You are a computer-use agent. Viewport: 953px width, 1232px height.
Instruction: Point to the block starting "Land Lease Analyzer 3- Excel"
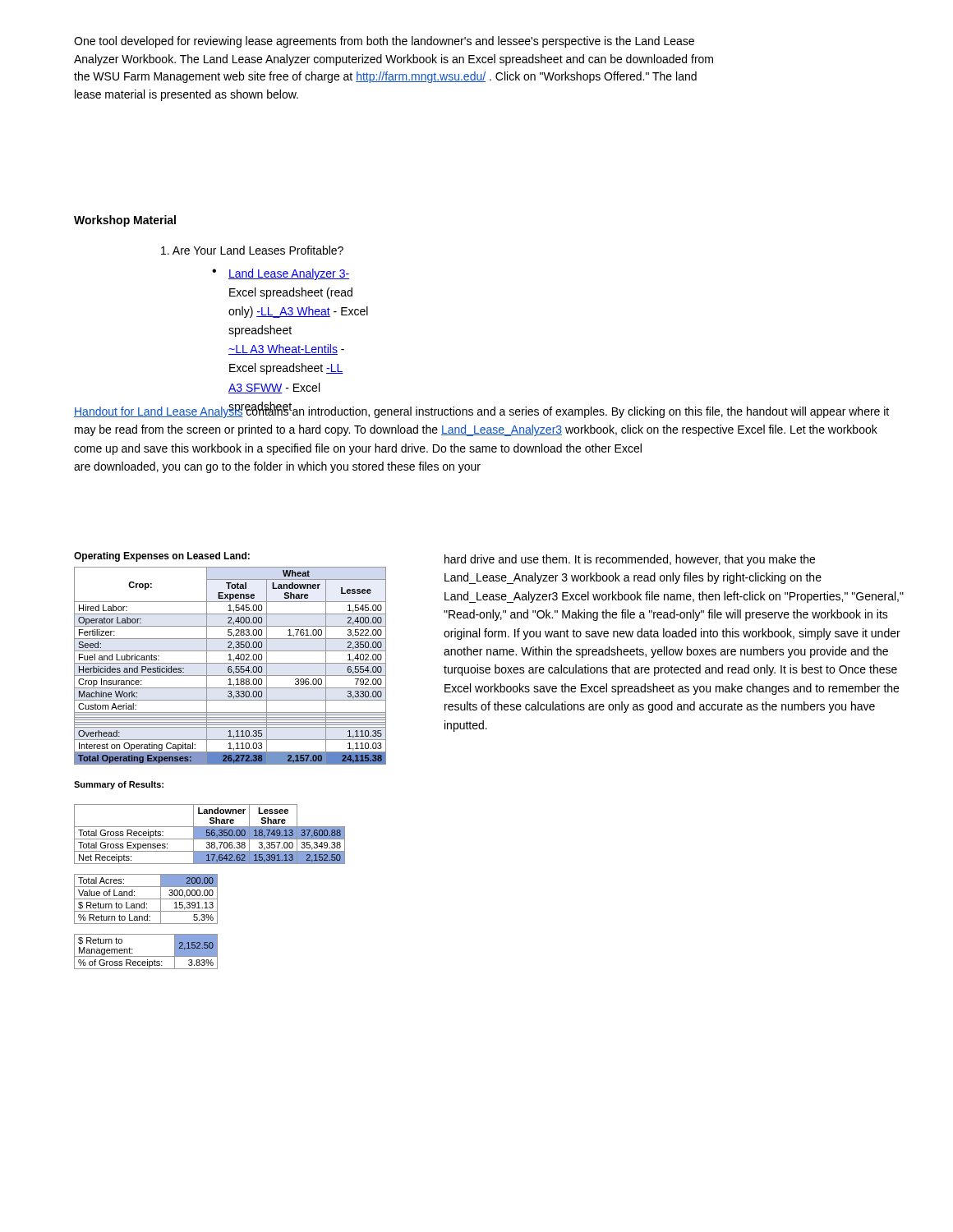tap(298, 340)
